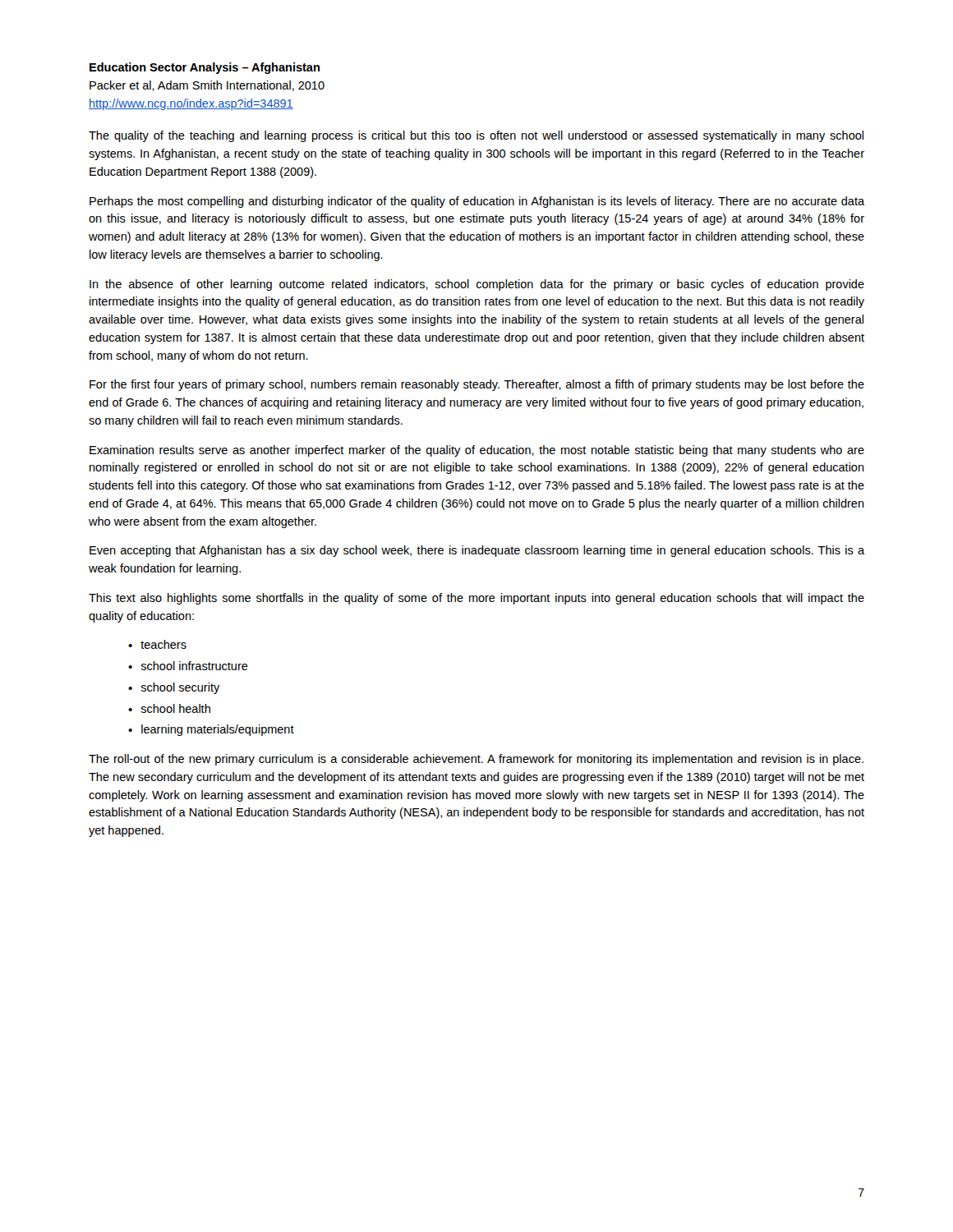Where is the passage that starts "The roll-out of the"?
This screenshot has height=1232, width=953.
[x=476, y=795]
